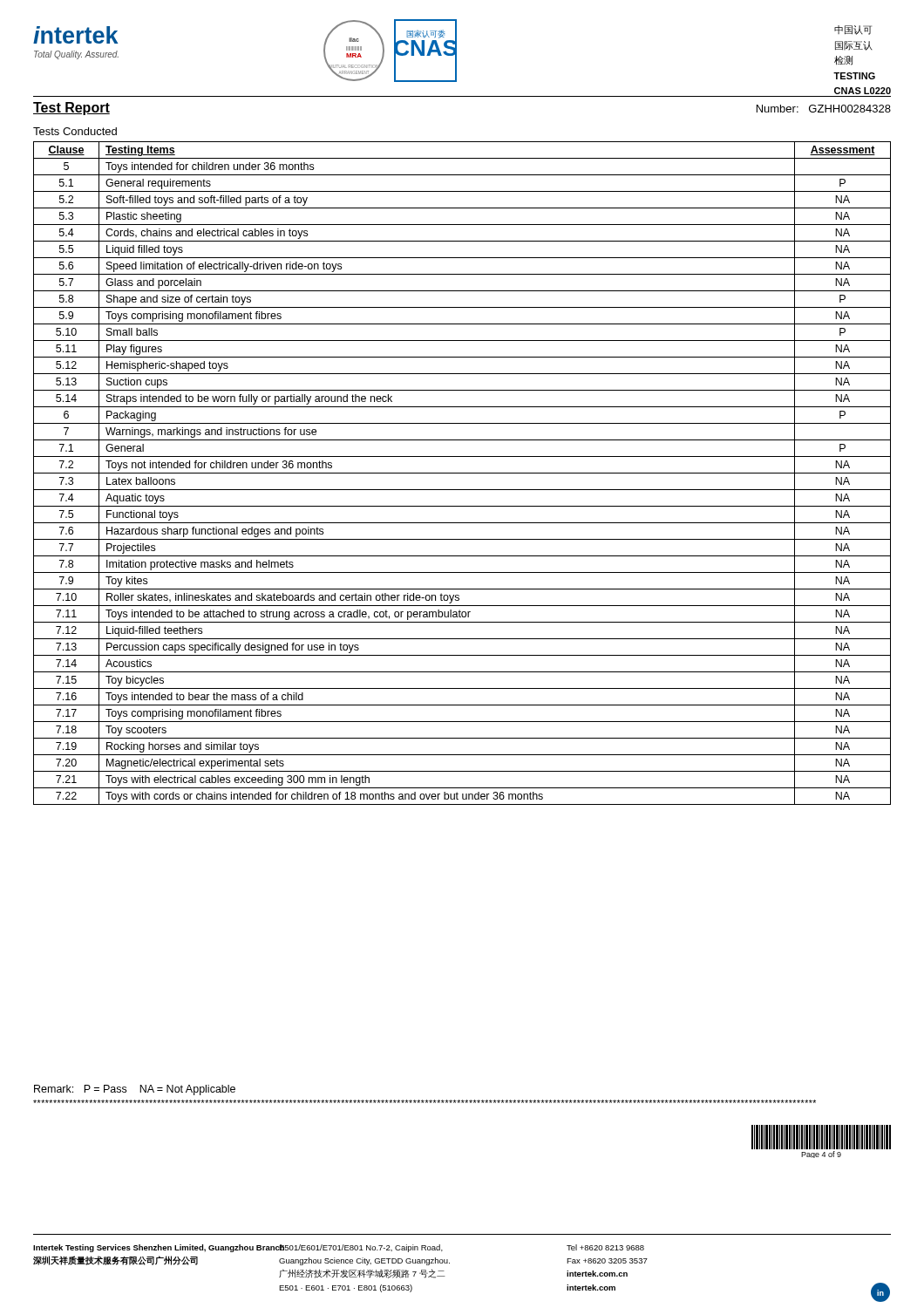Click on the table containing "Toys comprising monofilament fibres"

[x=462, y=473]
